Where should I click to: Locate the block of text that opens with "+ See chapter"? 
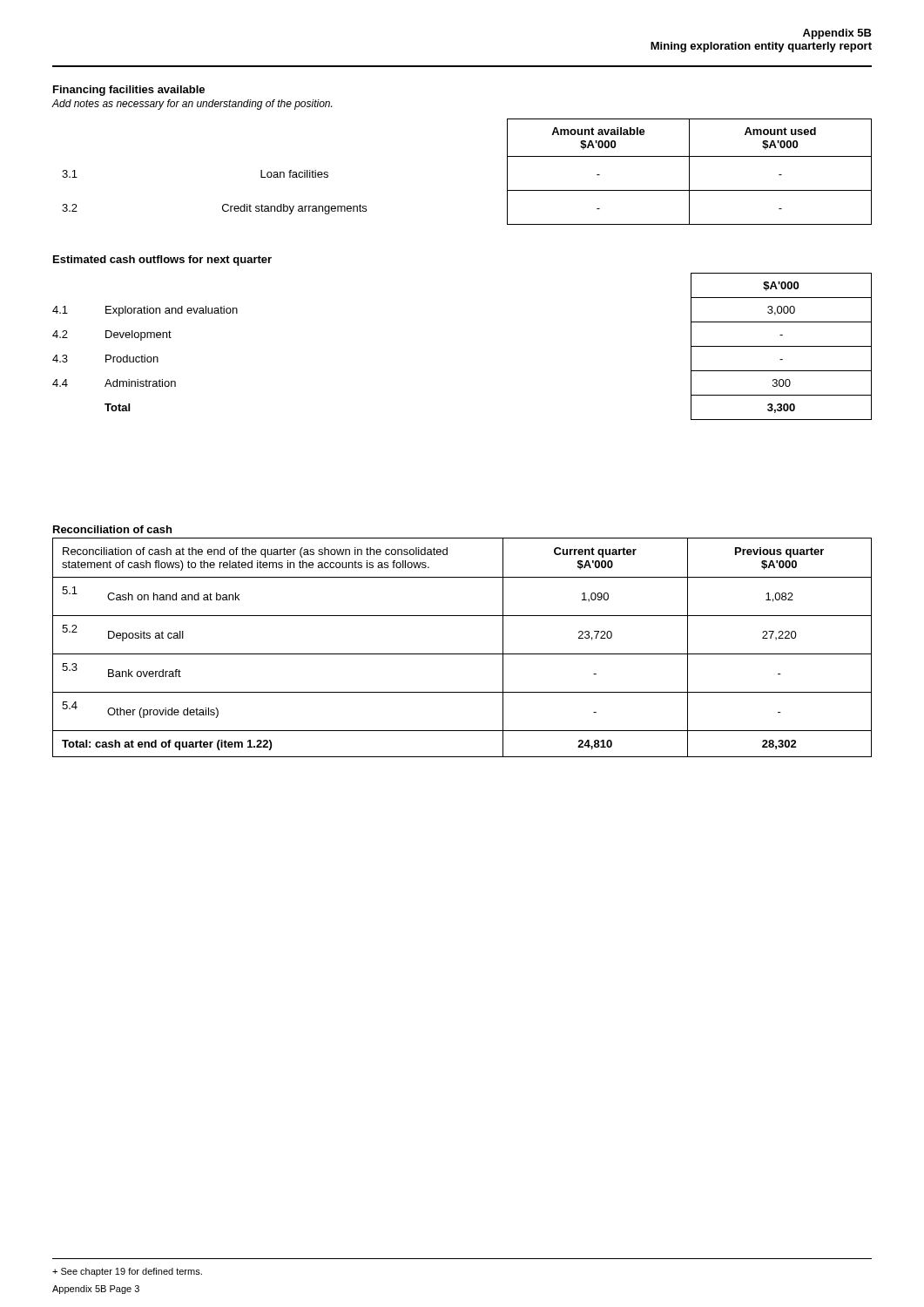click(x=128, y=1271)
